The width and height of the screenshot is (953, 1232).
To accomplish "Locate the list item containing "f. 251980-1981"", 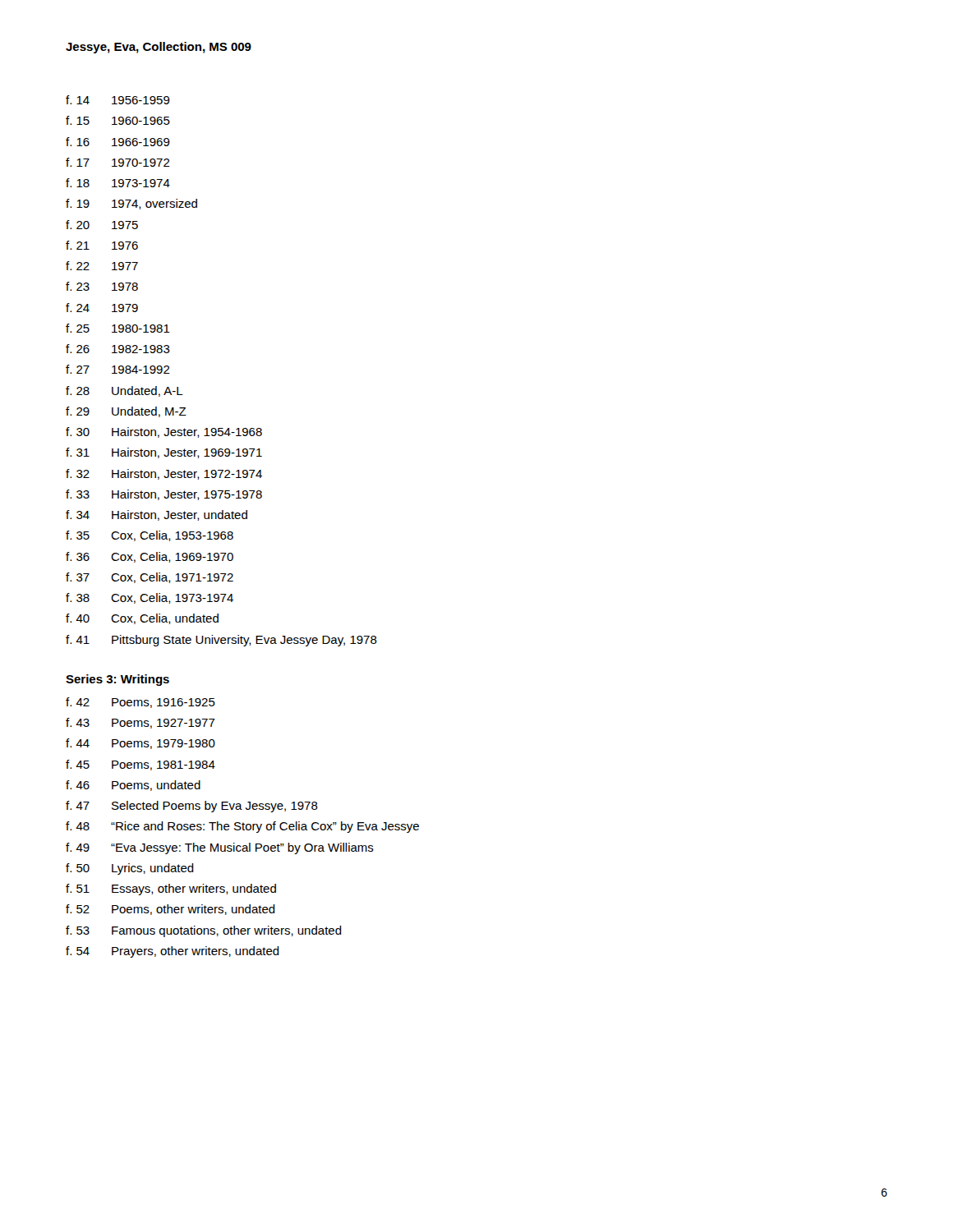I will 118,328.
